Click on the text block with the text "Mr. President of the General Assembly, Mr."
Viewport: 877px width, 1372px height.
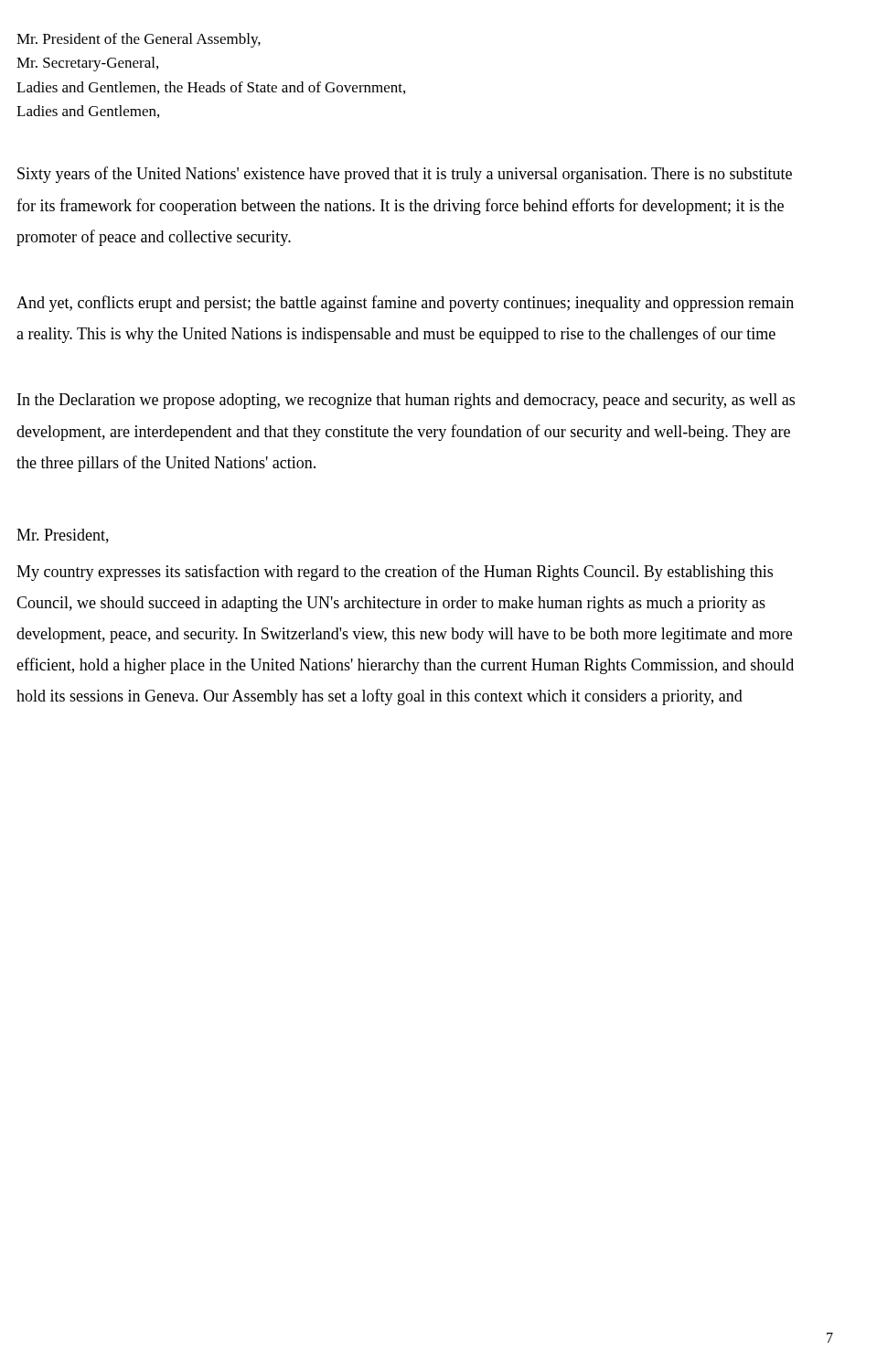pos(211,75)
